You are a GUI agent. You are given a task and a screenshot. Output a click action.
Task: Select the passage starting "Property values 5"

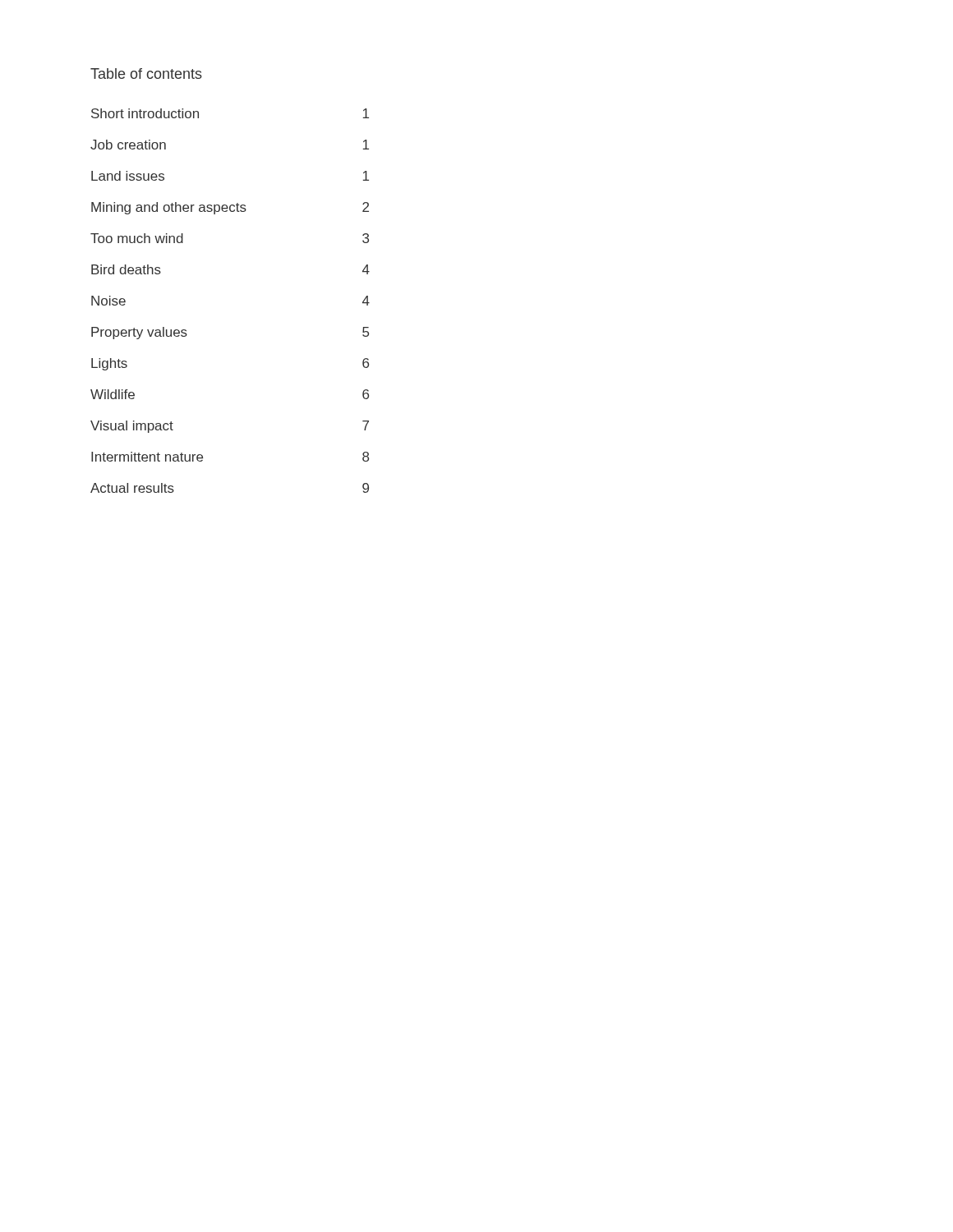134,333
